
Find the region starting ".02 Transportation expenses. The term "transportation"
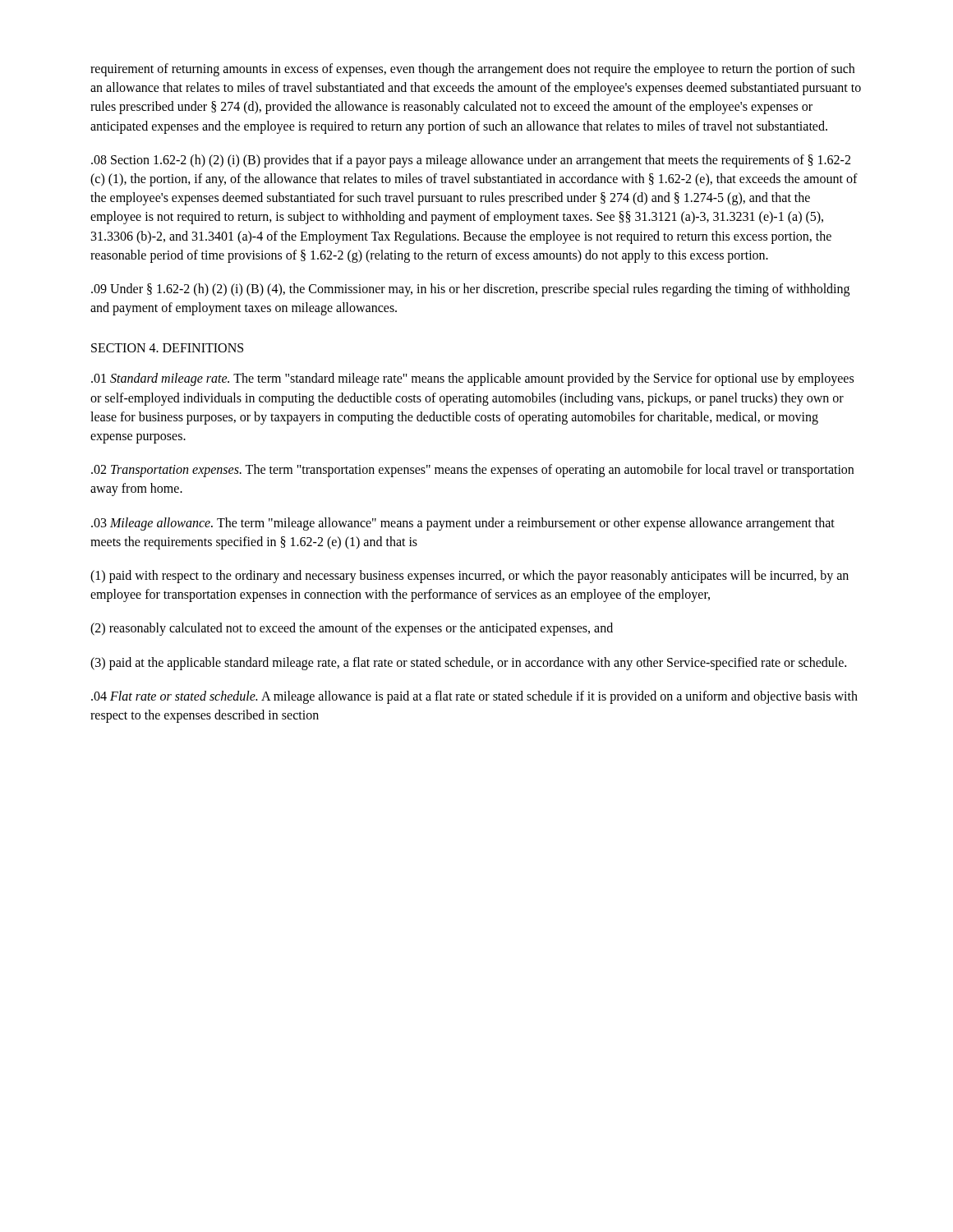[472, 479]
